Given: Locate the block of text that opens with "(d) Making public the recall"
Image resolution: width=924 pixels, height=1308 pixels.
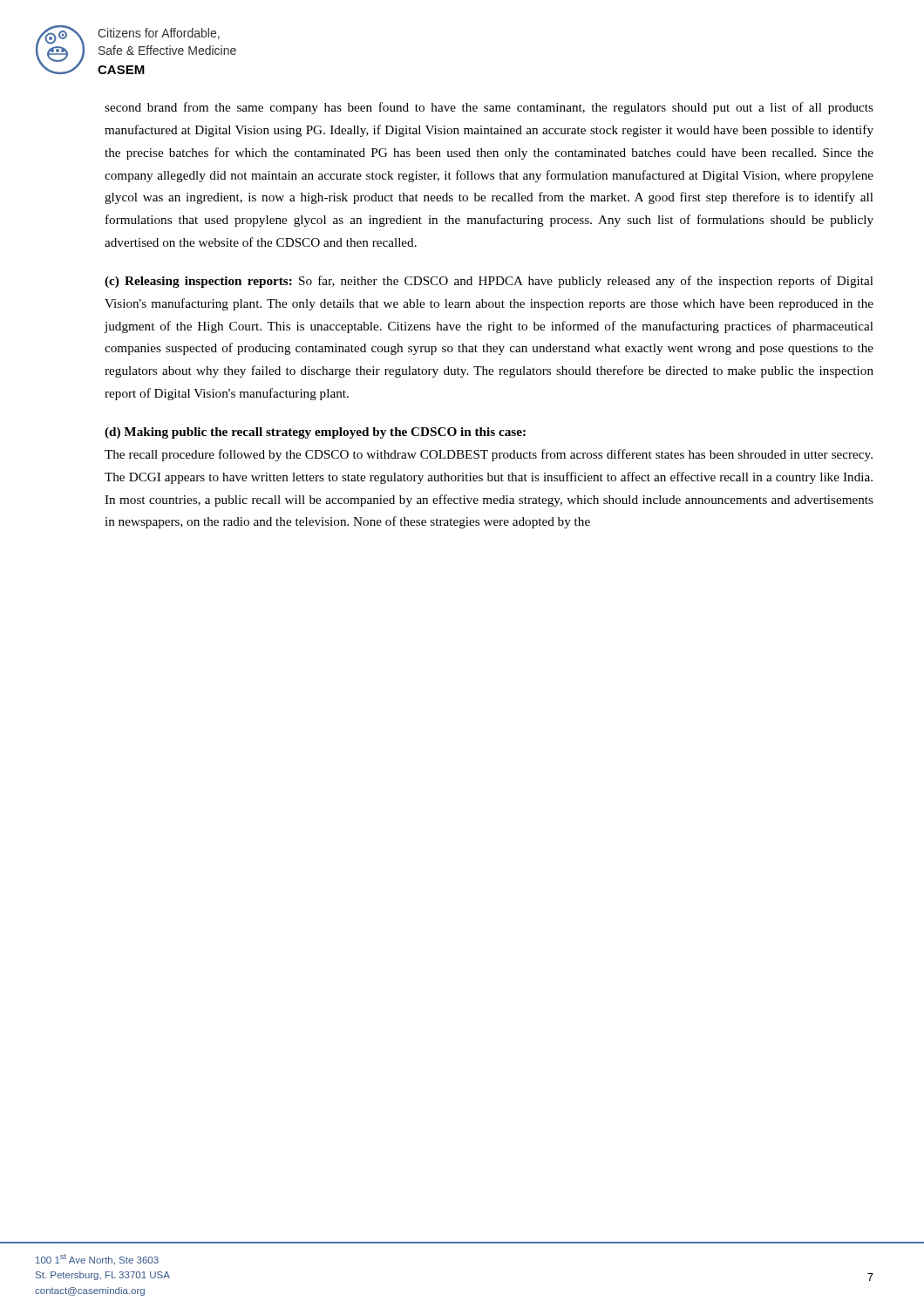Looking at the screenshot, I should [489, 477].
